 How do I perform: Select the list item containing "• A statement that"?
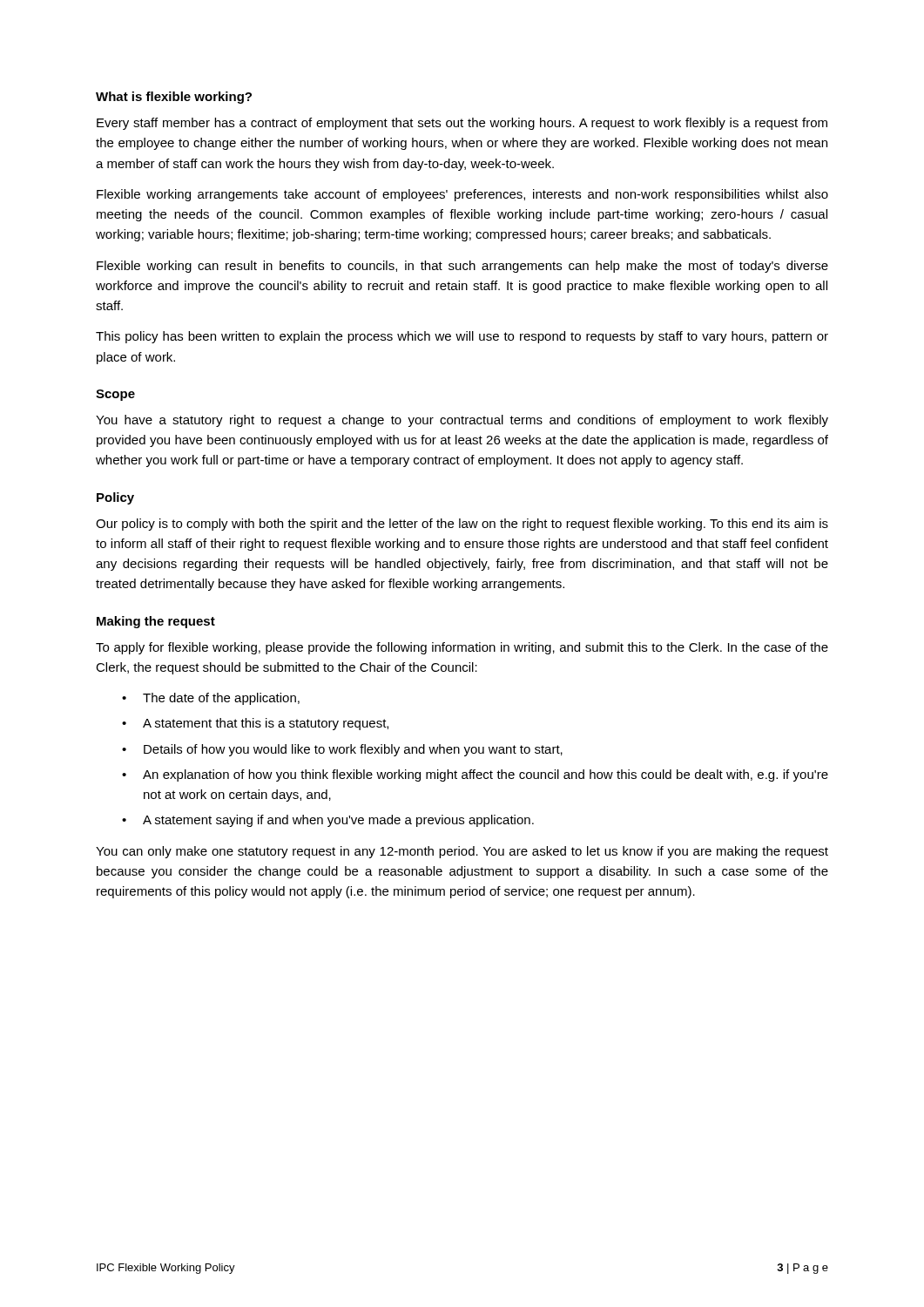255,724
